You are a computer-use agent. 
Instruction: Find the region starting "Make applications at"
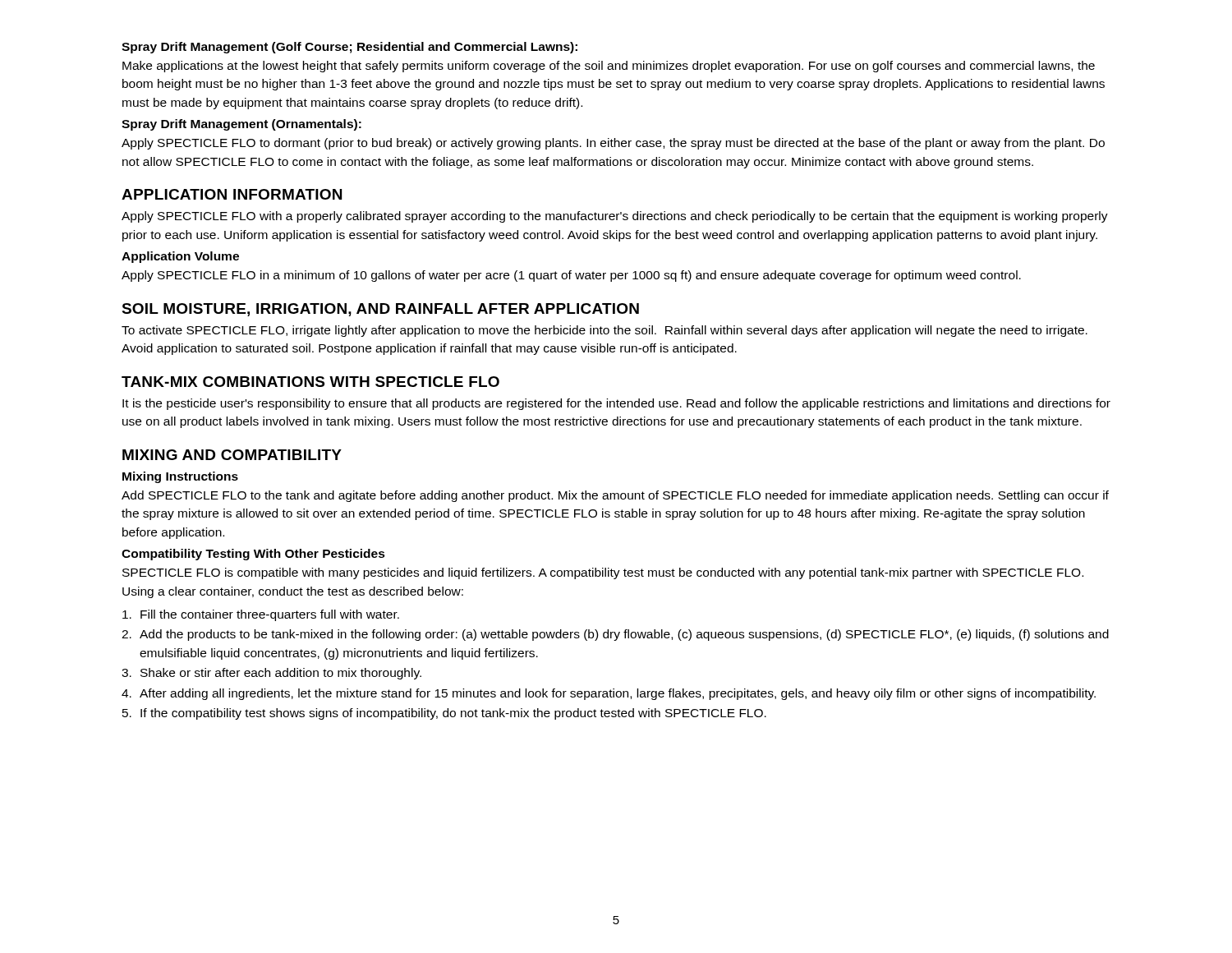pyautogui.click(x=616, y=84)
